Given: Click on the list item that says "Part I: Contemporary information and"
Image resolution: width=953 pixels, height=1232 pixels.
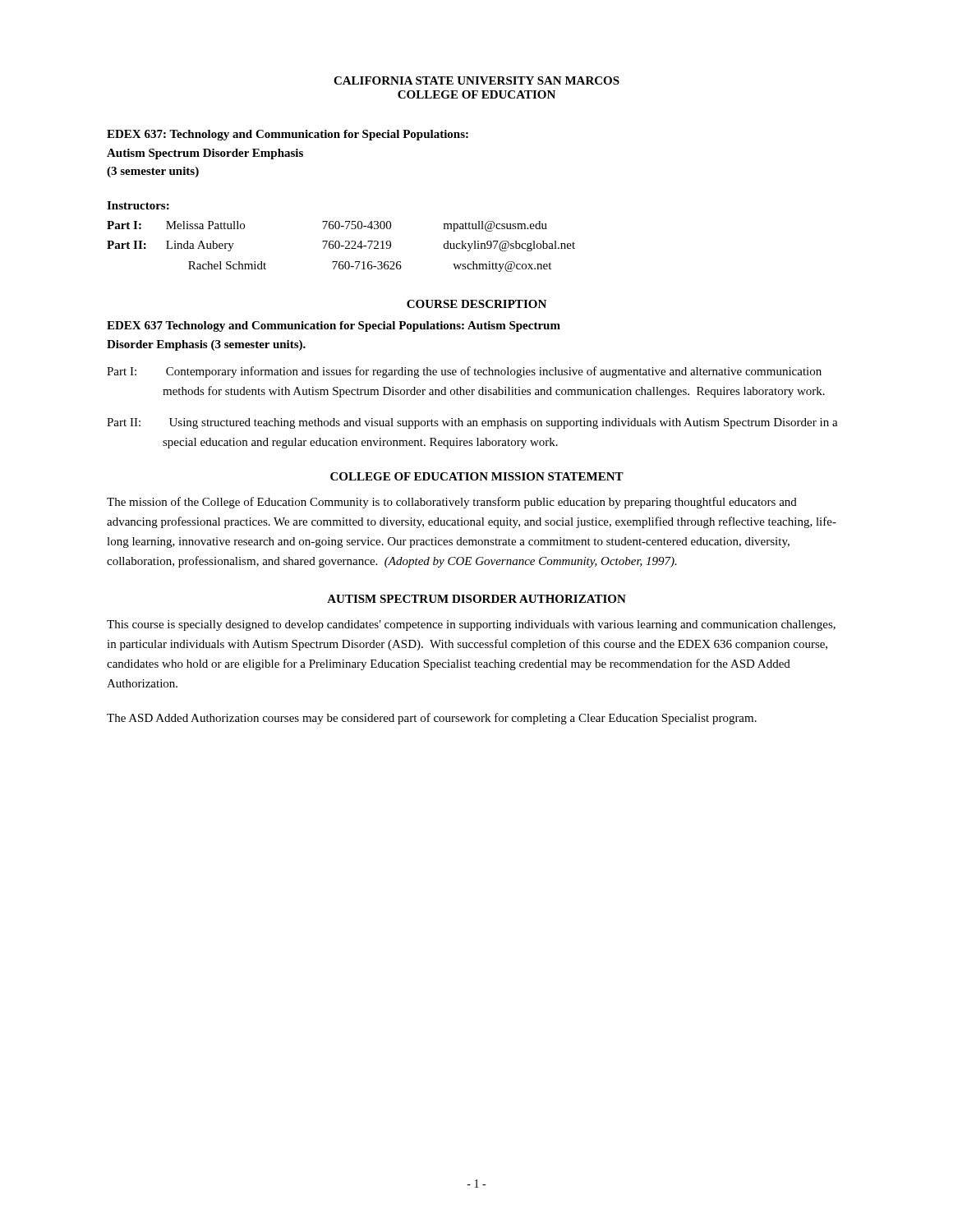Looking at the screenshot, I should tap(476, 381).
